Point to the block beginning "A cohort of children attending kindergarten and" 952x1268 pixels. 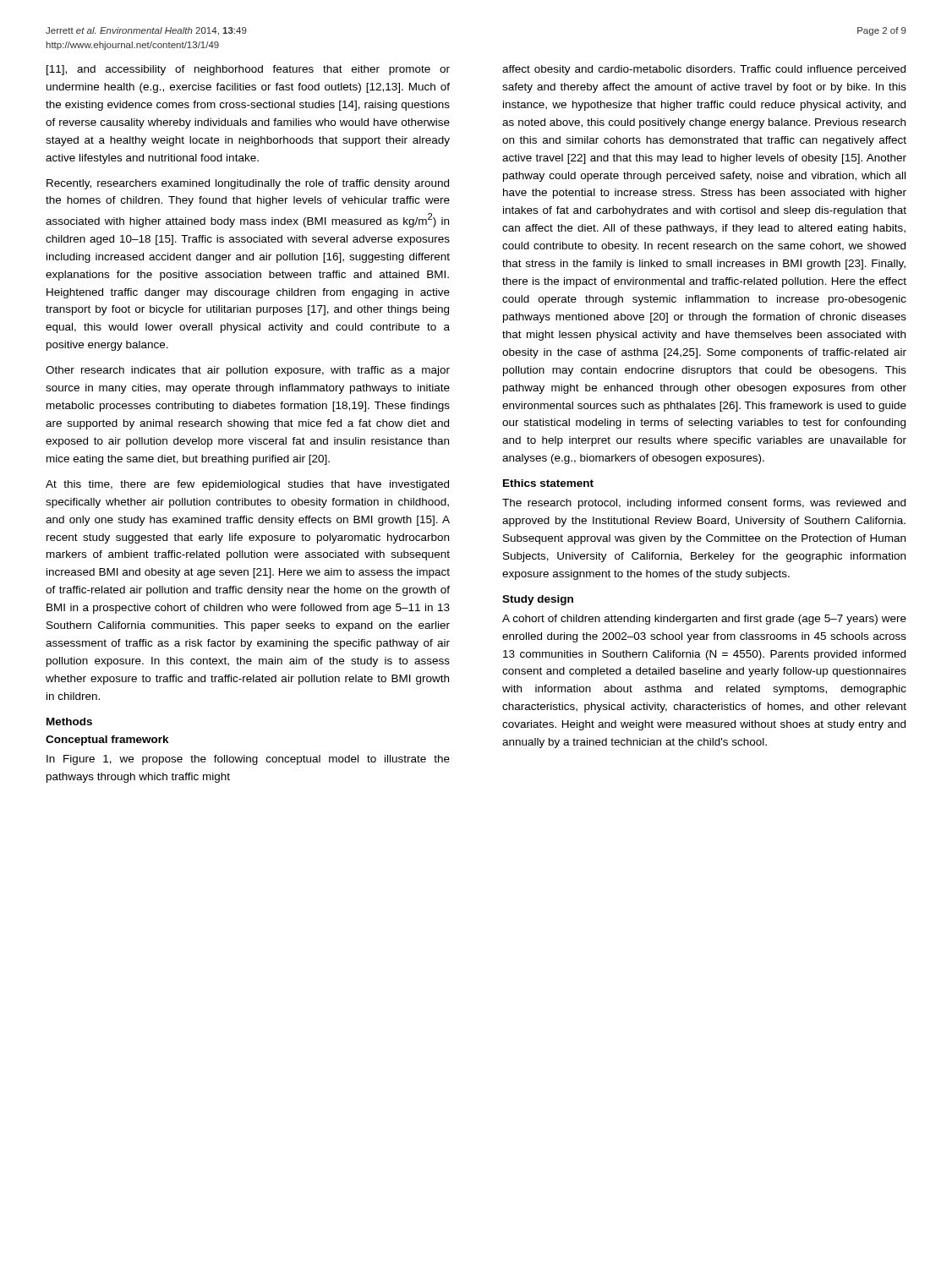(704, 681)
